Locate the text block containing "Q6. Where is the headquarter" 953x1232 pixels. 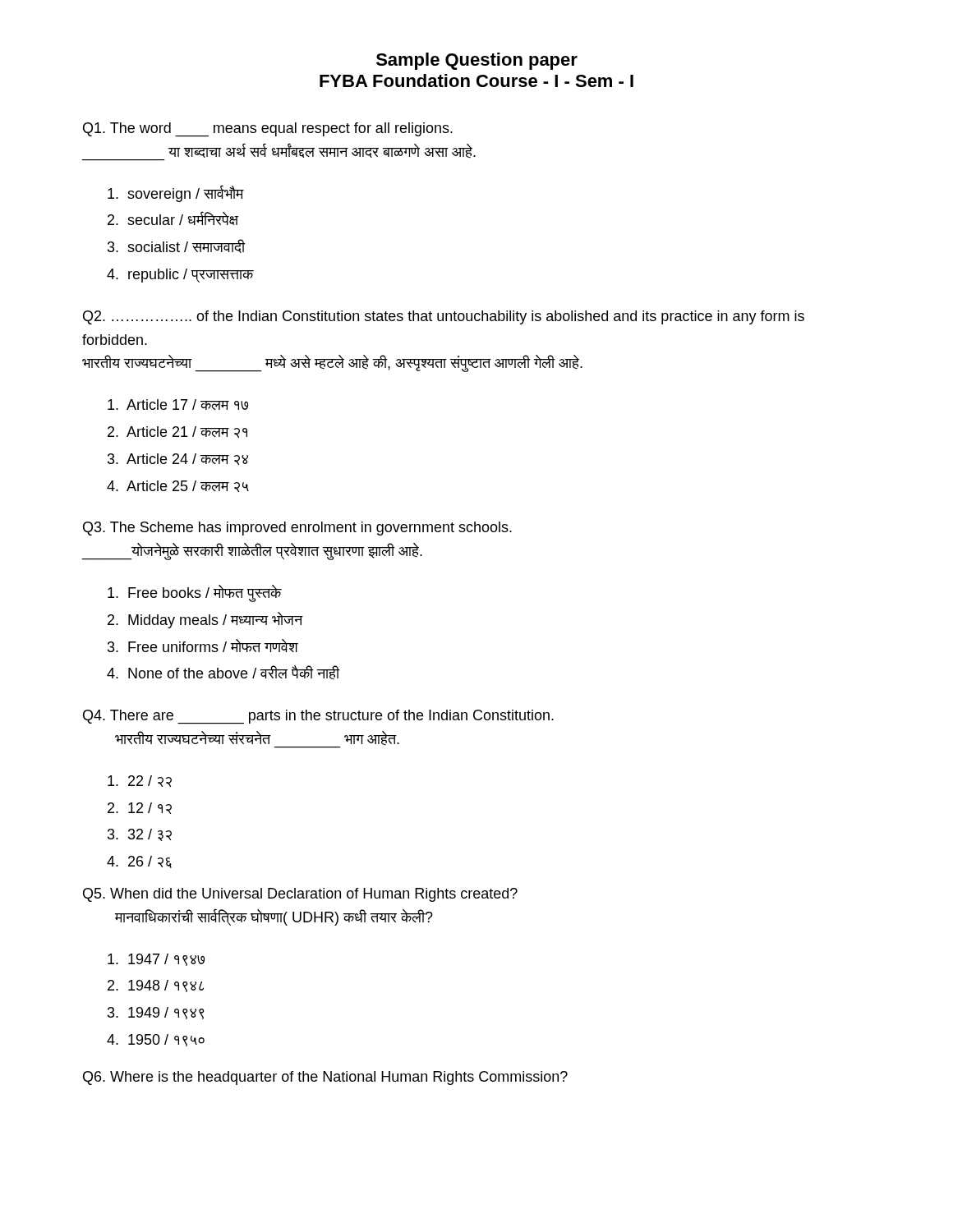point(476,1077)
